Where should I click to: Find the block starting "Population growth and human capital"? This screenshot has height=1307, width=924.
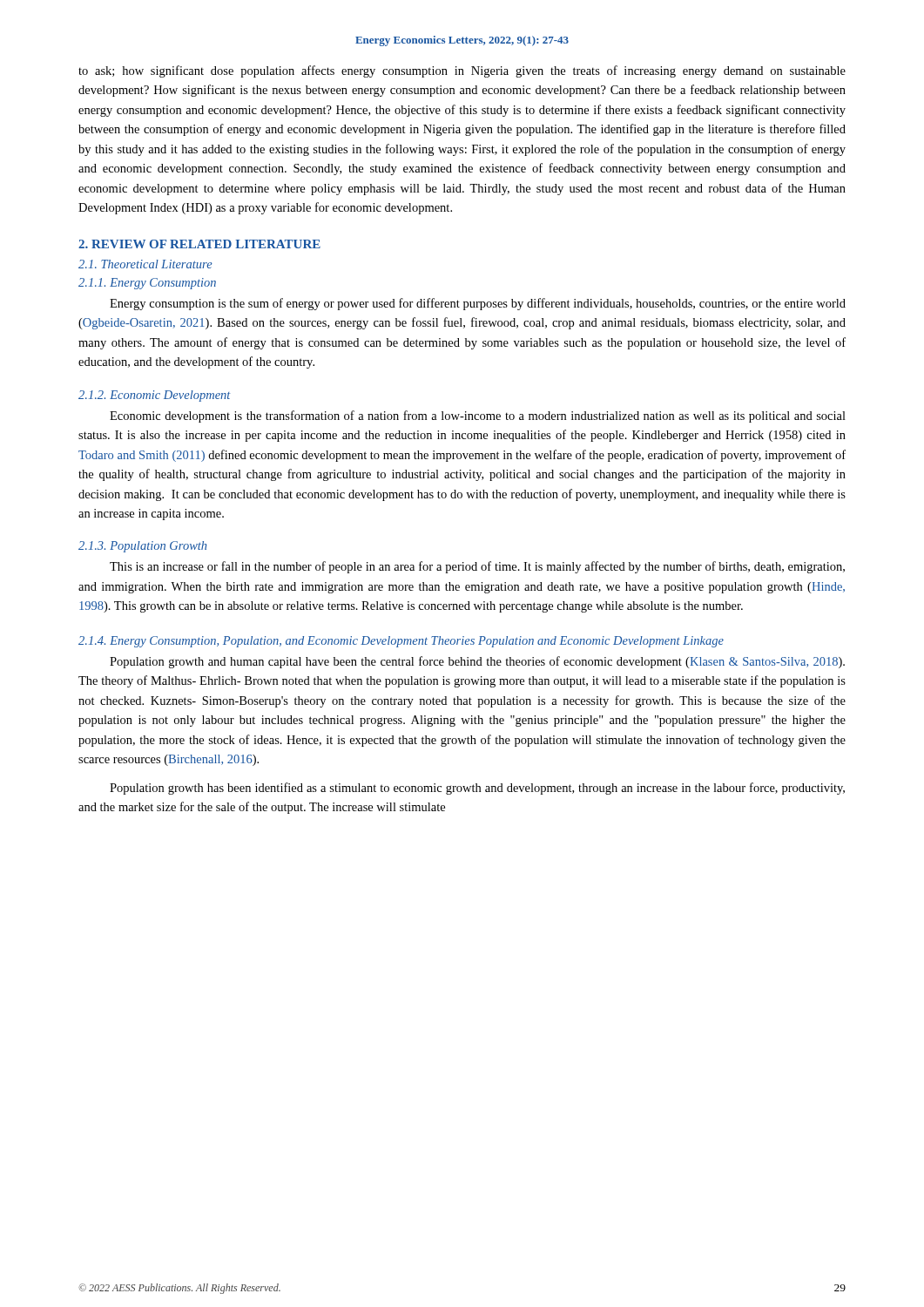click(462, 710)
